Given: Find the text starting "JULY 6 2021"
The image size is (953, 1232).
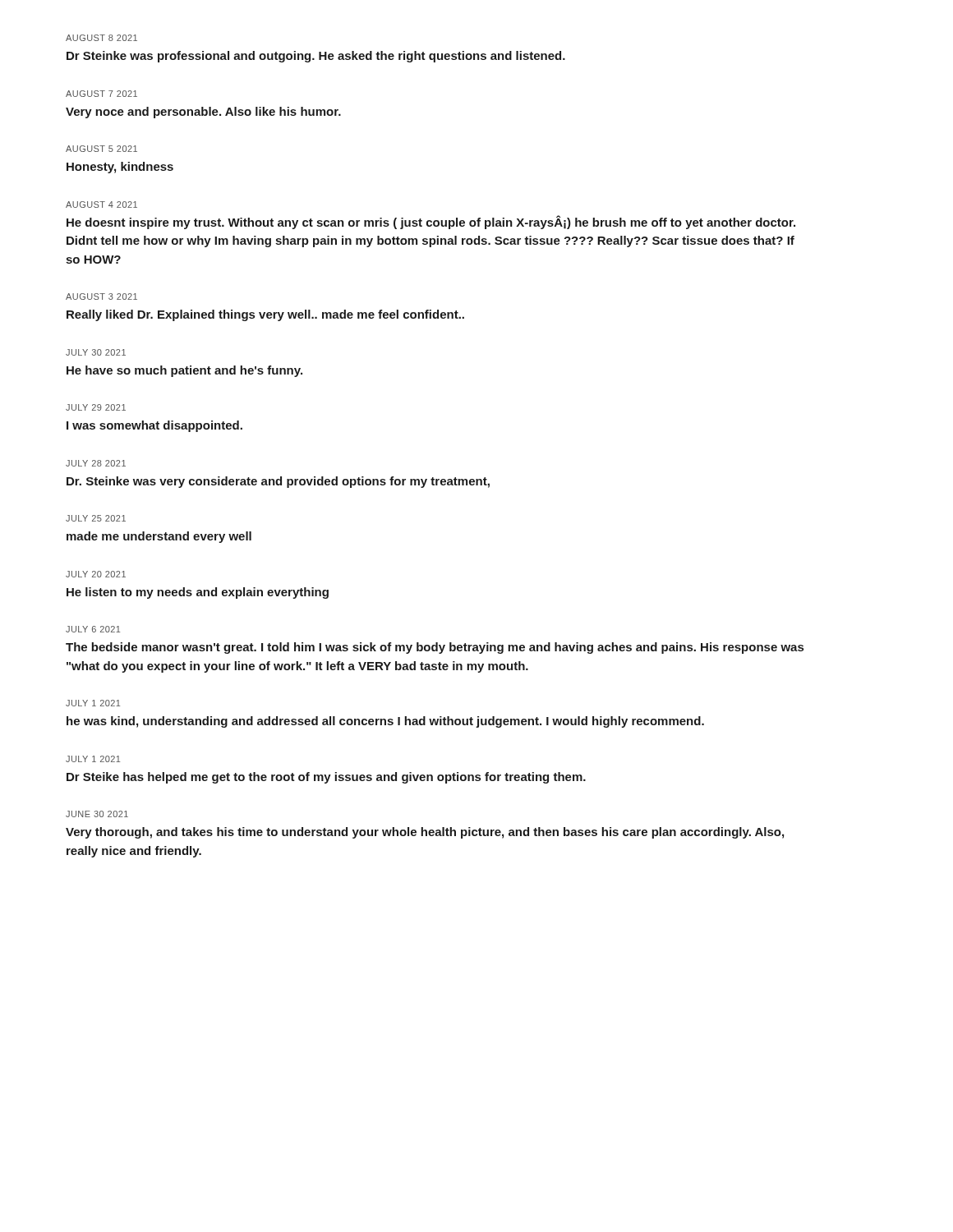Looking at the screenshot, I should pyautogui.click(x=93, y=629).
